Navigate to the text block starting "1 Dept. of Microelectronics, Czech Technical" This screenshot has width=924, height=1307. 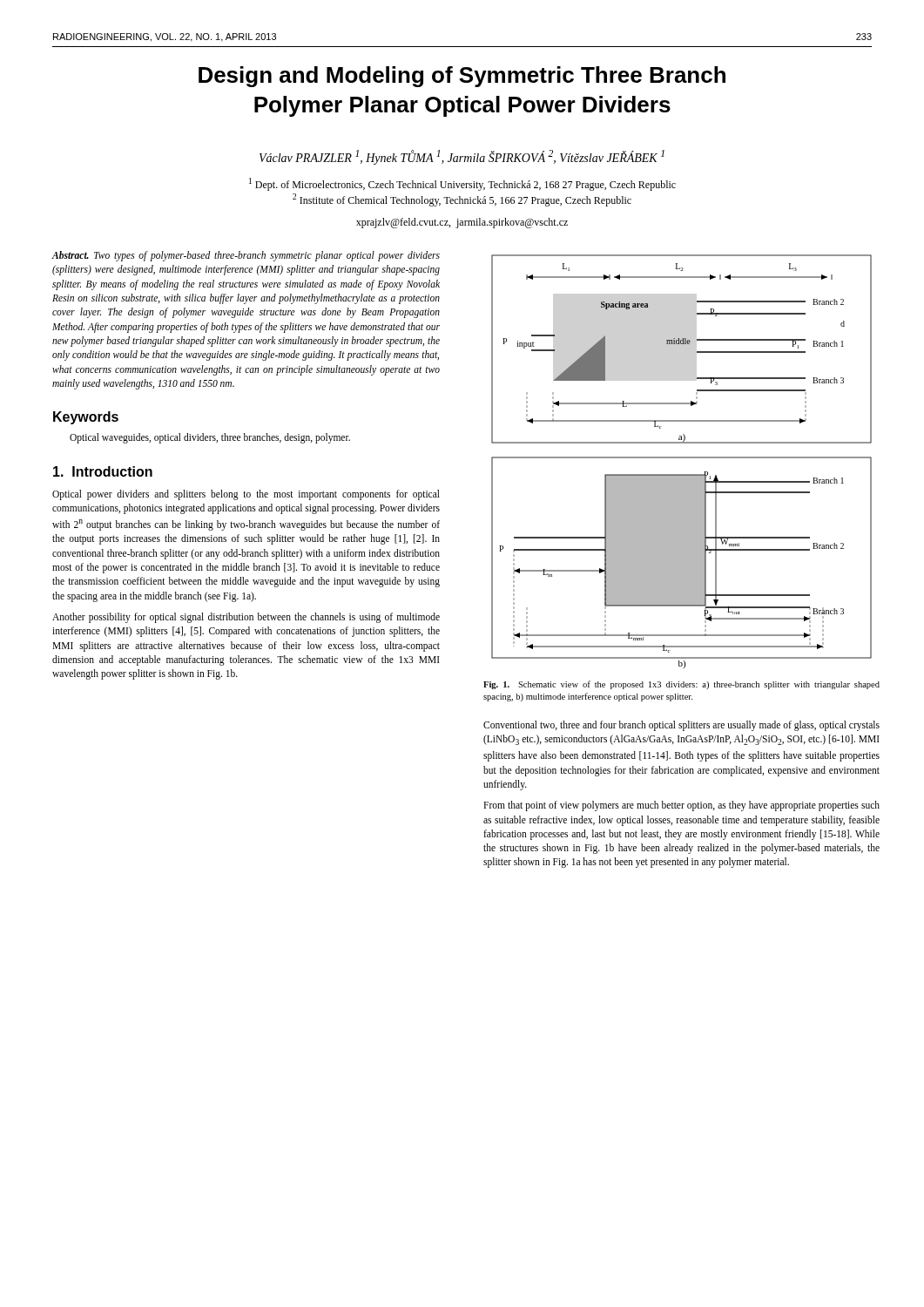tap(462, 191)
